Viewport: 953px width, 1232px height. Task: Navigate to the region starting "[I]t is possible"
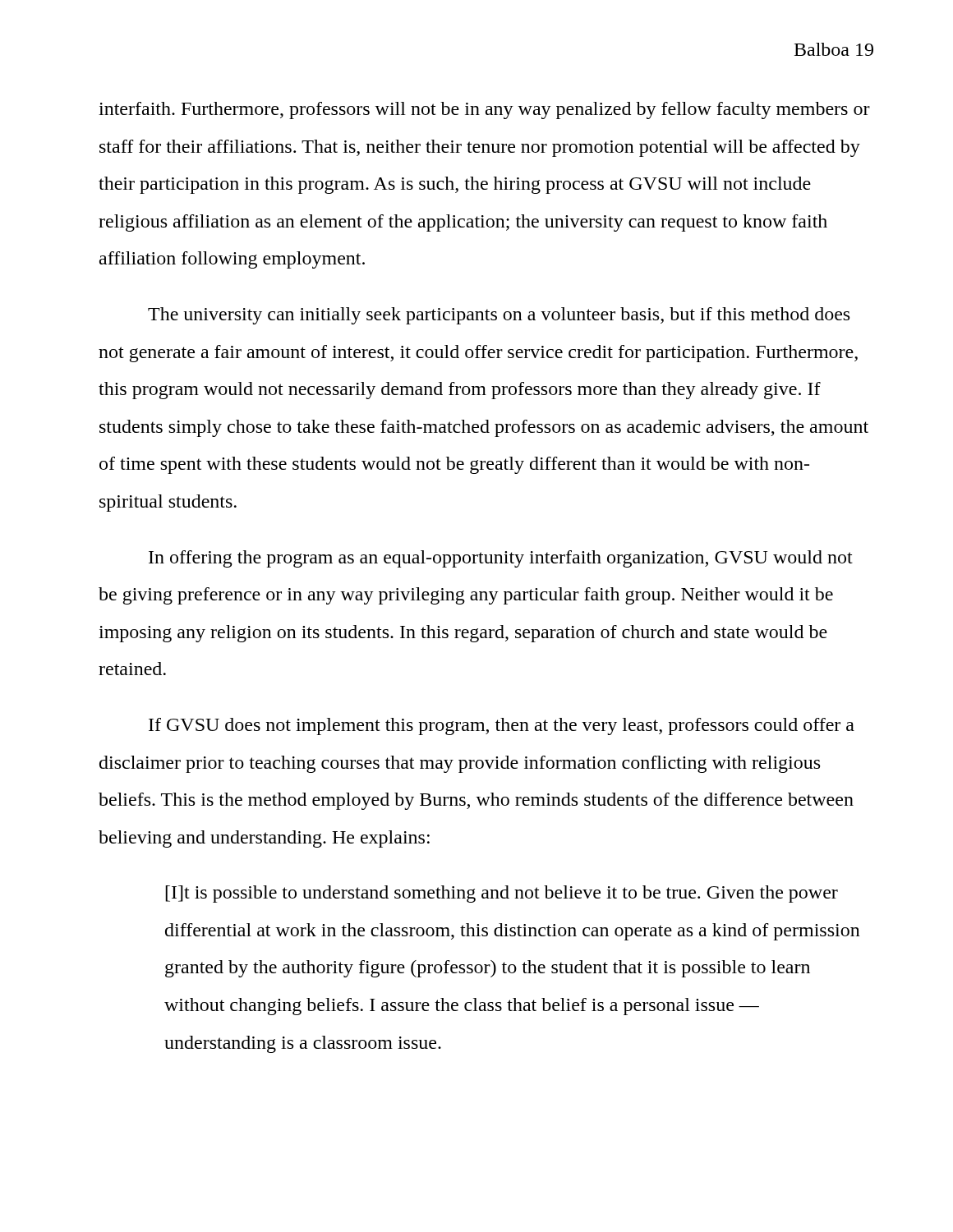click(x=512, y=967)
